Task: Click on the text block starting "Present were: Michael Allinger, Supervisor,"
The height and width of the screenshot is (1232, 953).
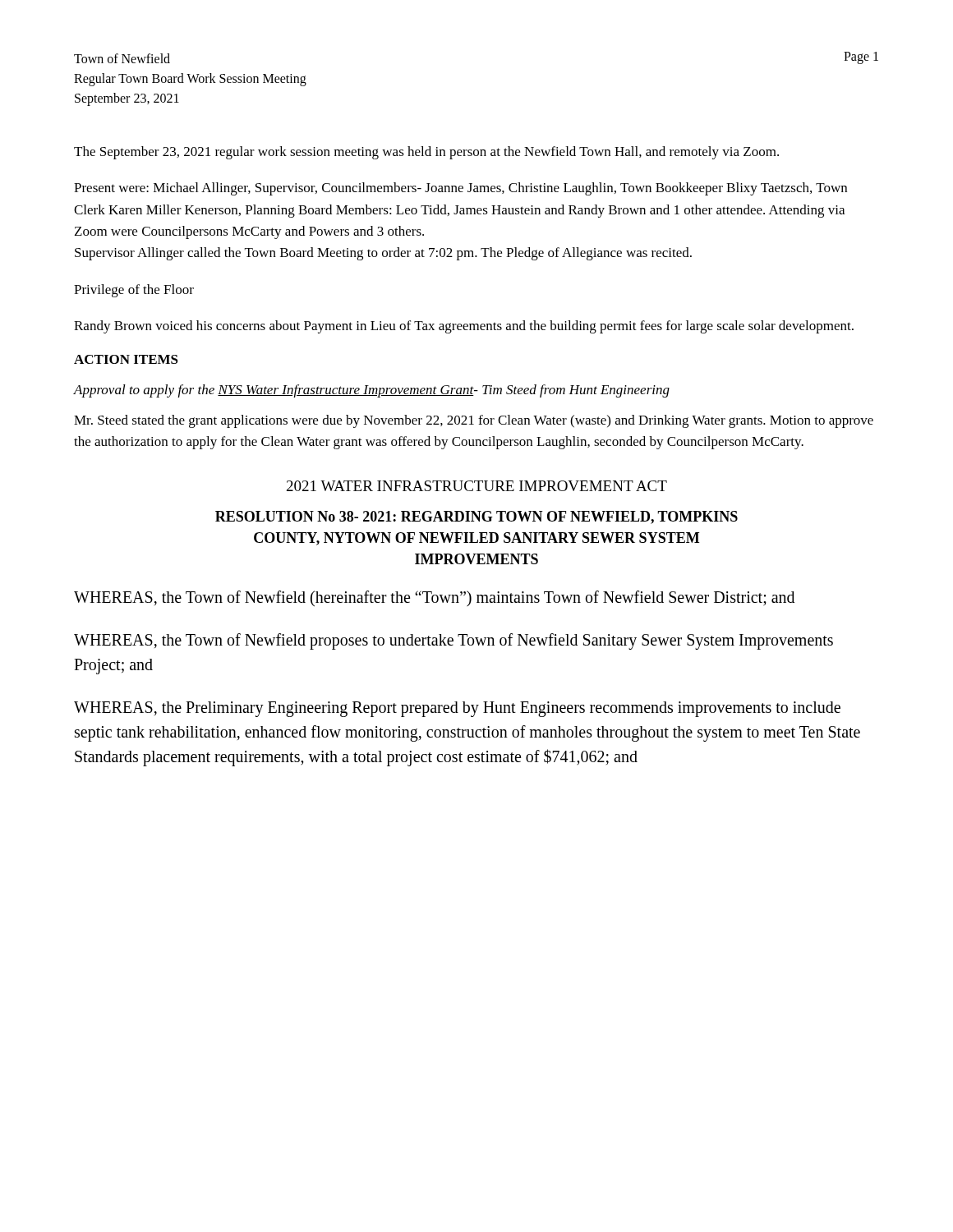Action: pos(461,220)
